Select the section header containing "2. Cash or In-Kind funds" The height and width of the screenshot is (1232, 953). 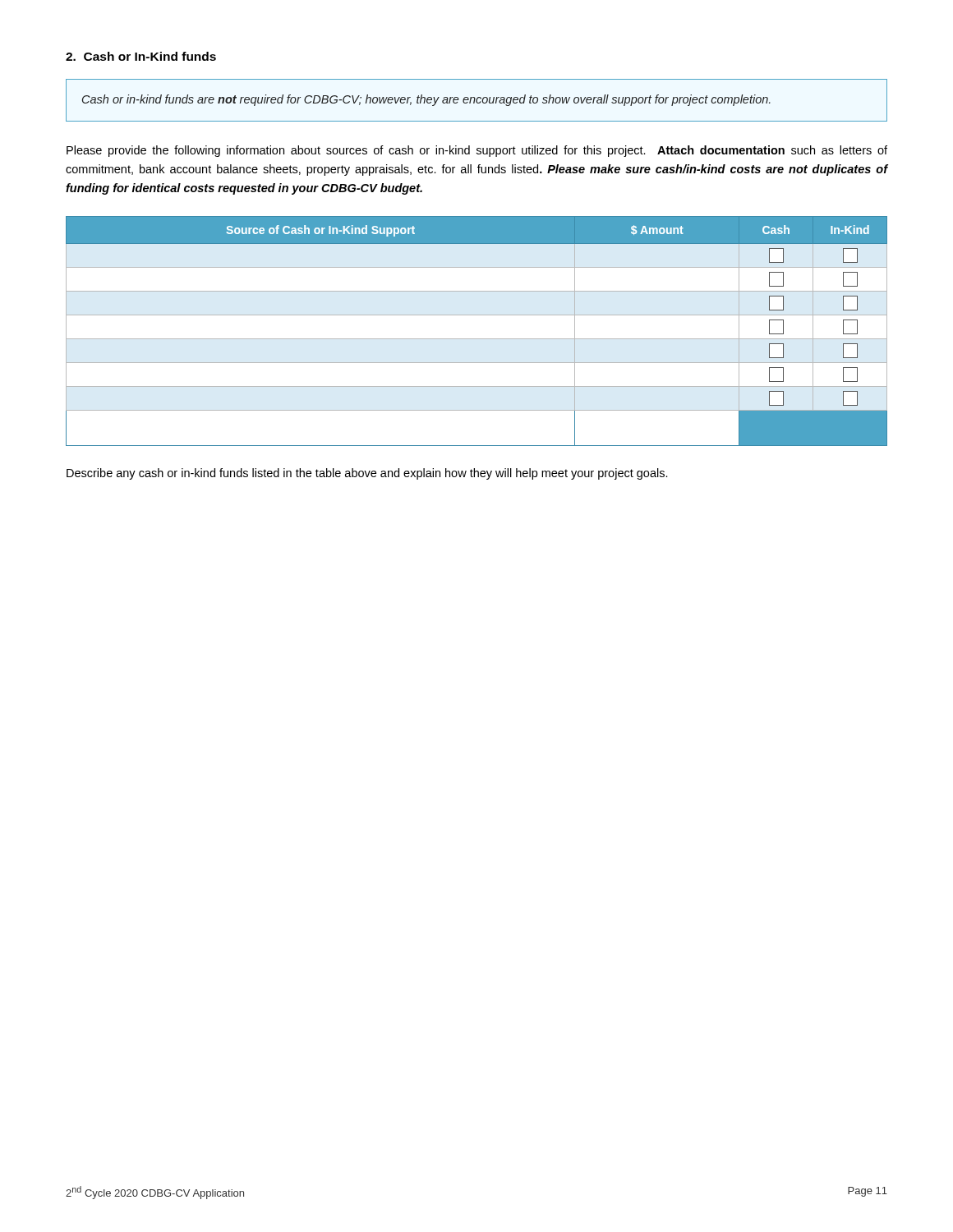coord(141,56)
